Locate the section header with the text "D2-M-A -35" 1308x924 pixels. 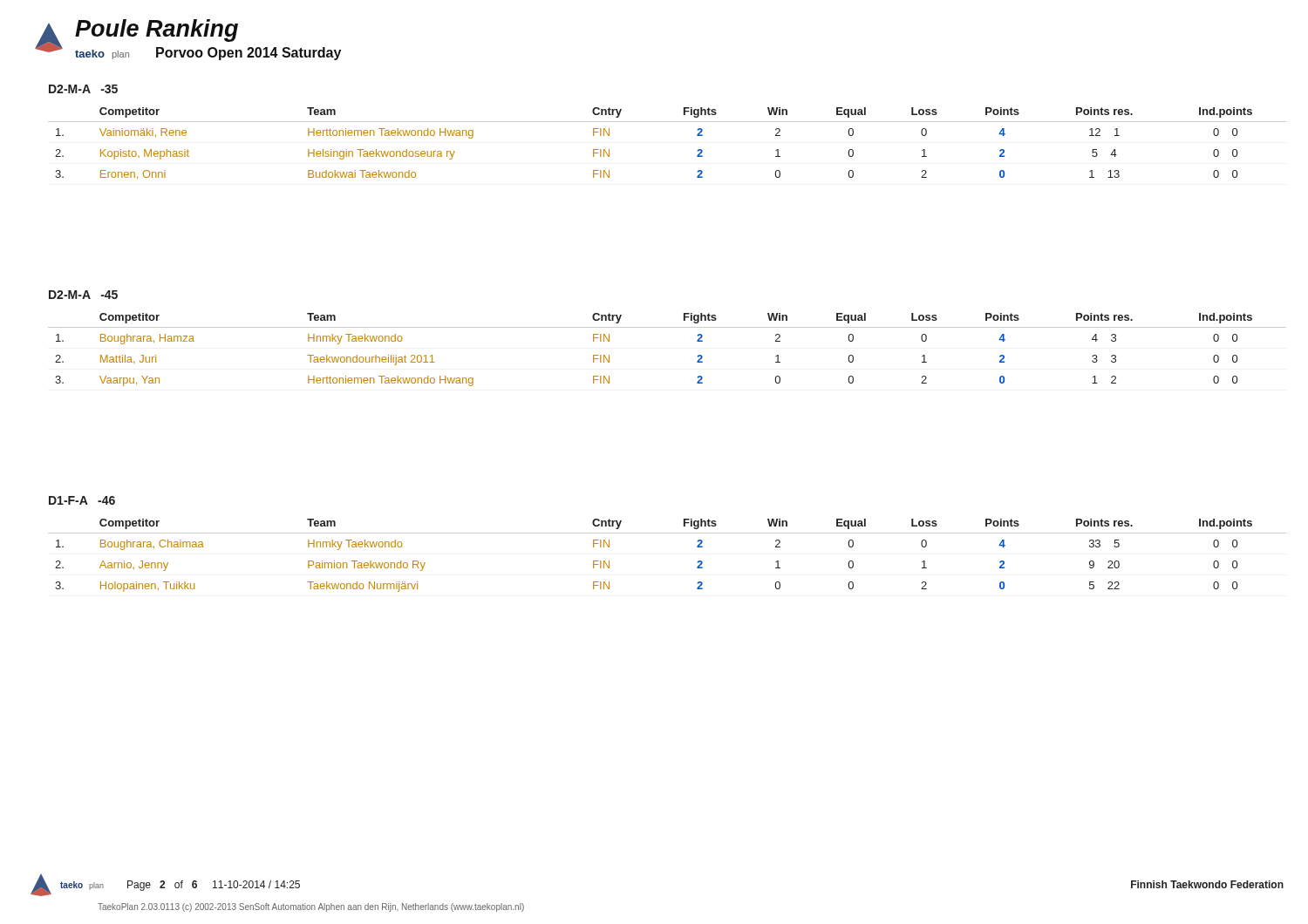(x=83, y=89)
